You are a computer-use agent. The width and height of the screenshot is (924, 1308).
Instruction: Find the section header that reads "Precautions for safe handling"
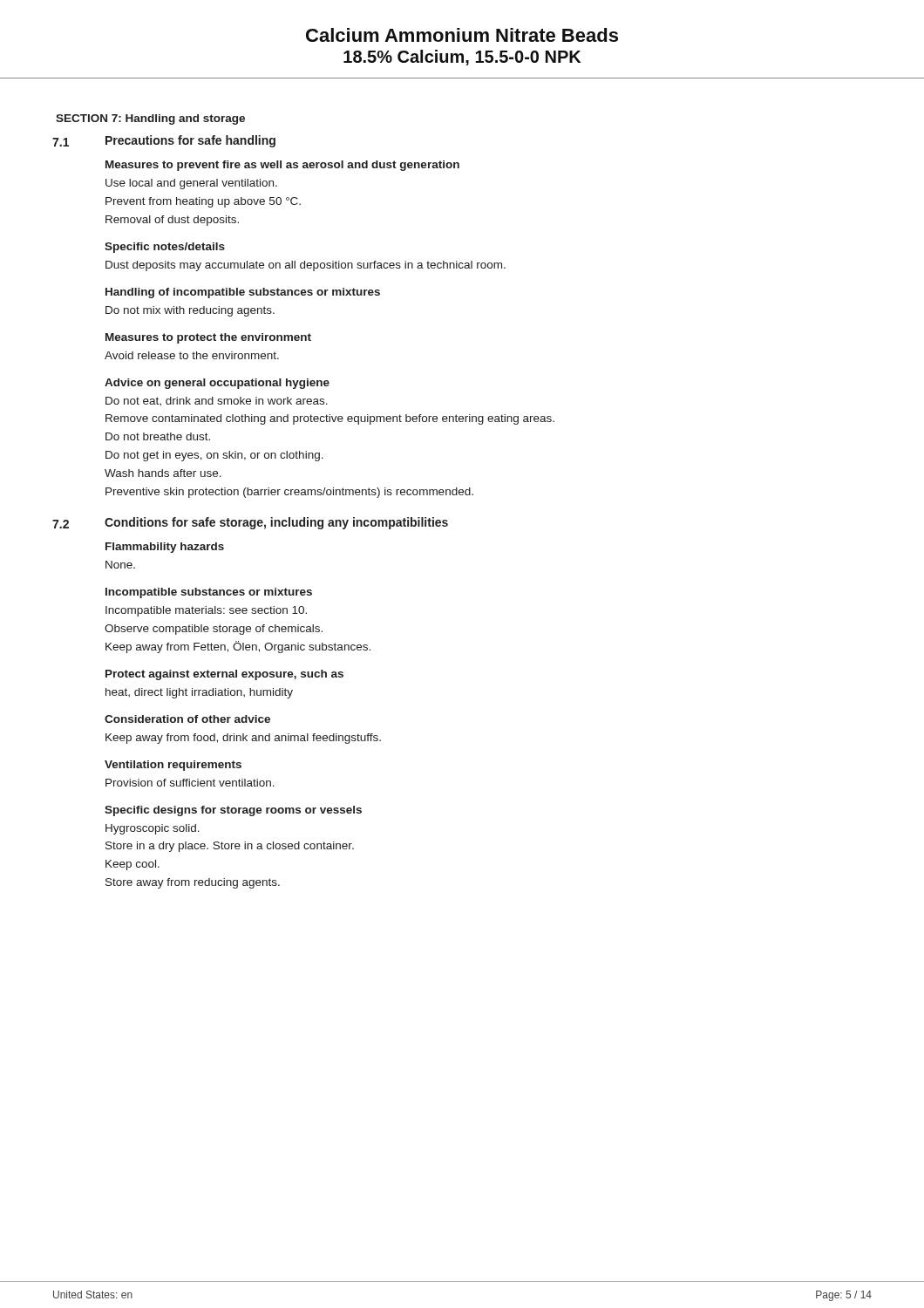pyautogui.click(x=190, y=140)
